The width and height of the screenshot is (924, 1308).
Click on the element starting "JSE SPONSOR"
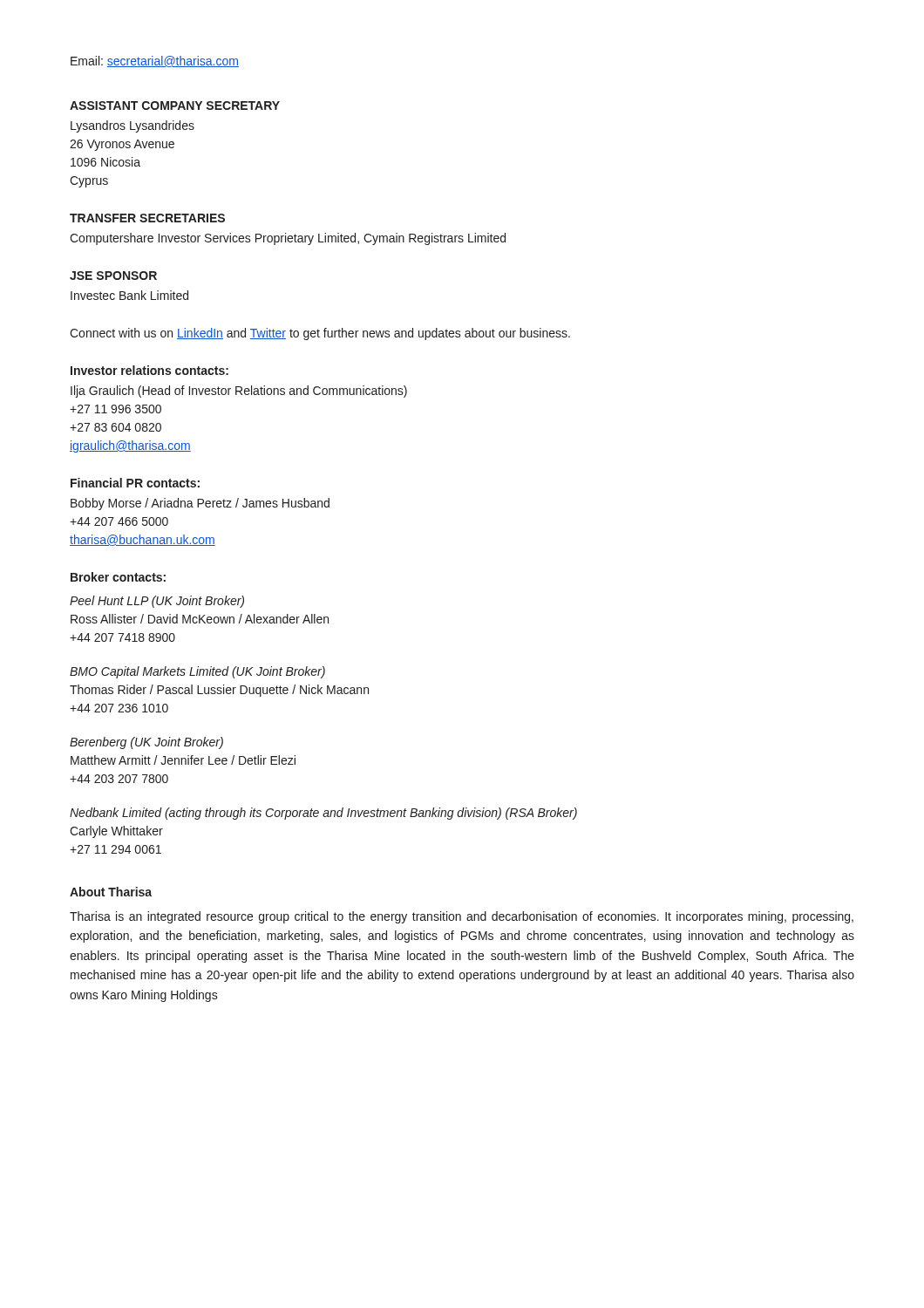114,276
